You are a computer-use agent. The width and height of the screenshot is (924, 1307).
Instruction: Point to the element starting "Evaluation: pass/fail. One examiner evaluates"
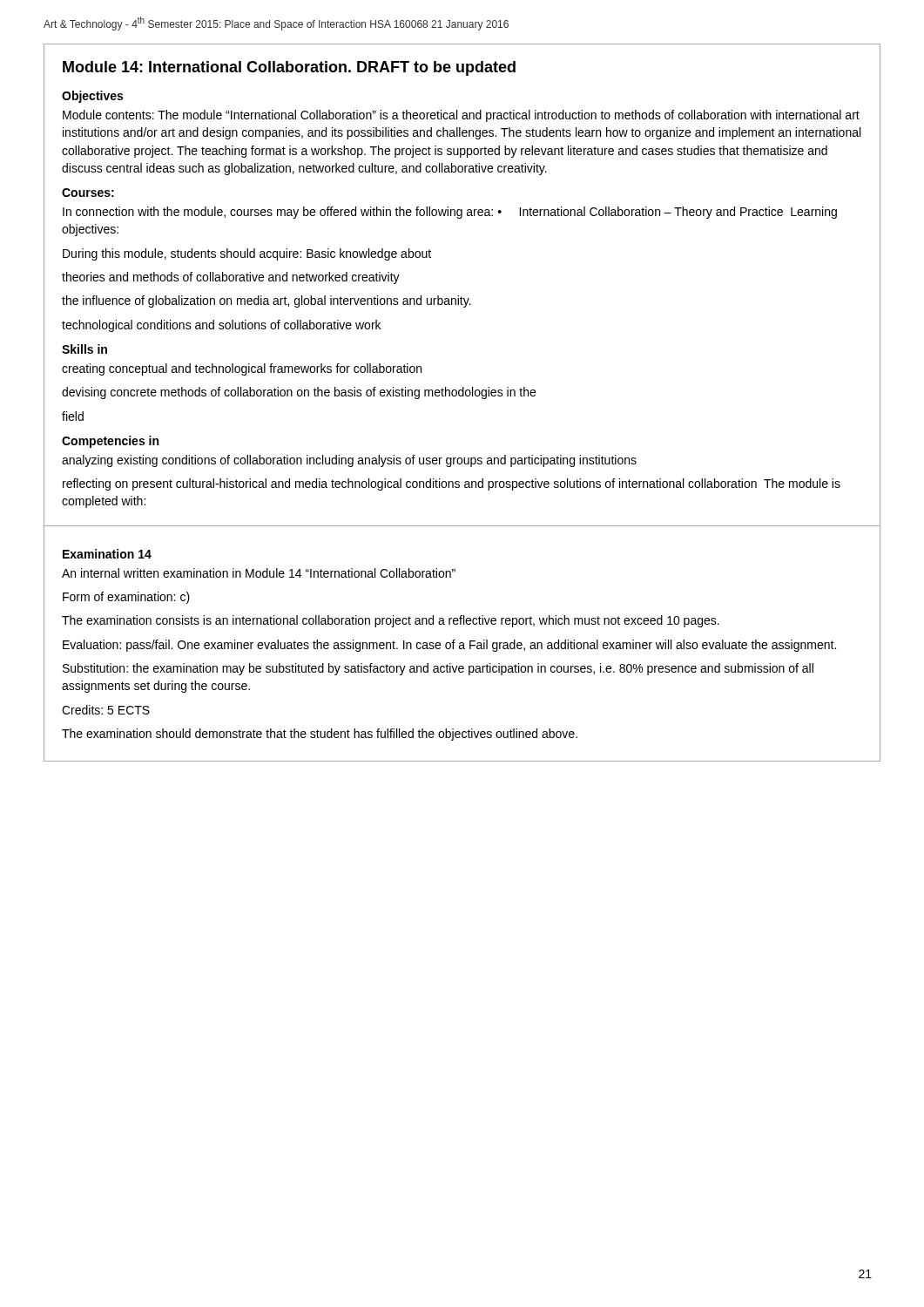449,644
